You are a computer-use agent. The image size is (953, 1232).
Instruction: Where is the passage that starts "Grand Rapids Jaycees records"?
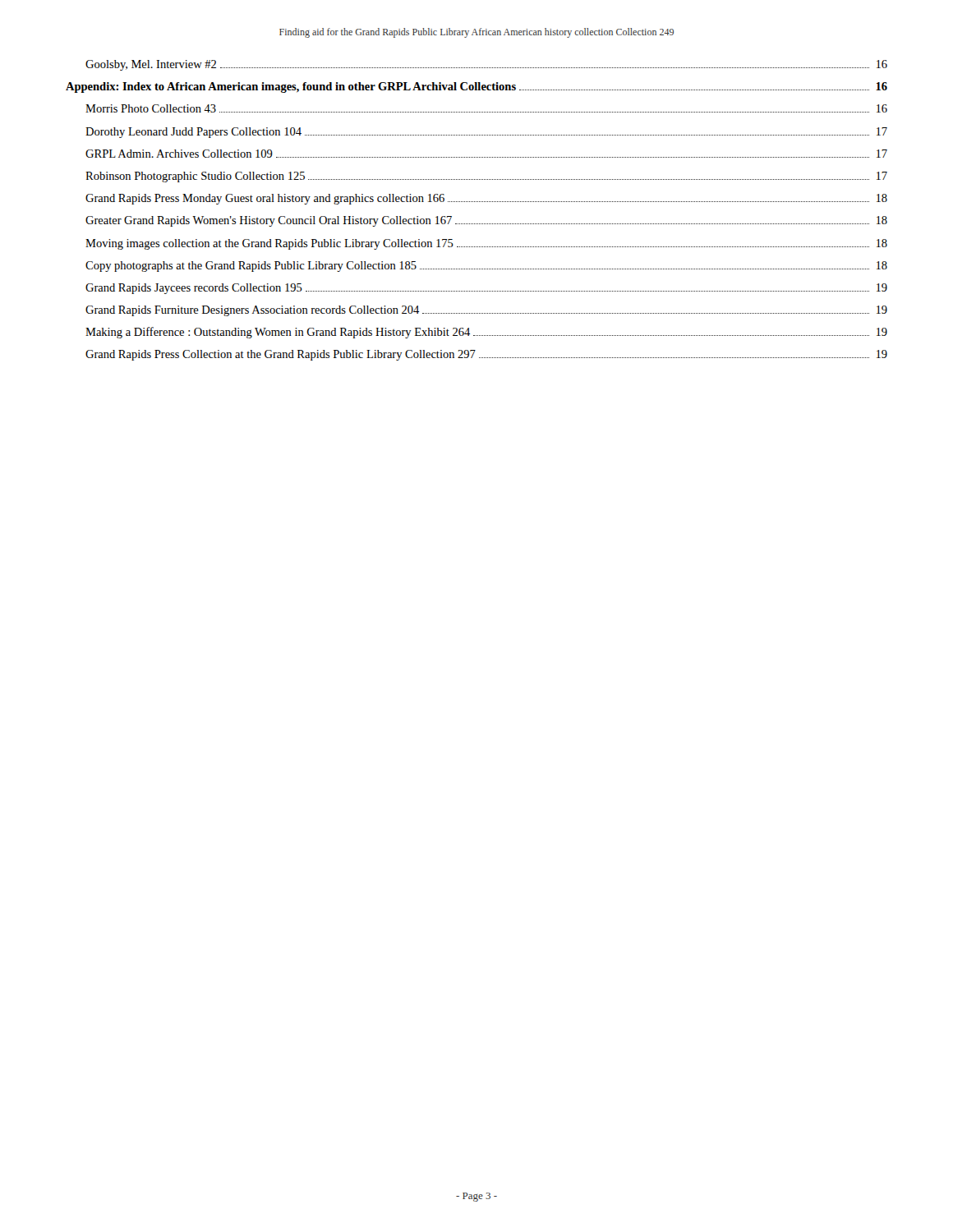pyautogui.click(x=486, y=288)
